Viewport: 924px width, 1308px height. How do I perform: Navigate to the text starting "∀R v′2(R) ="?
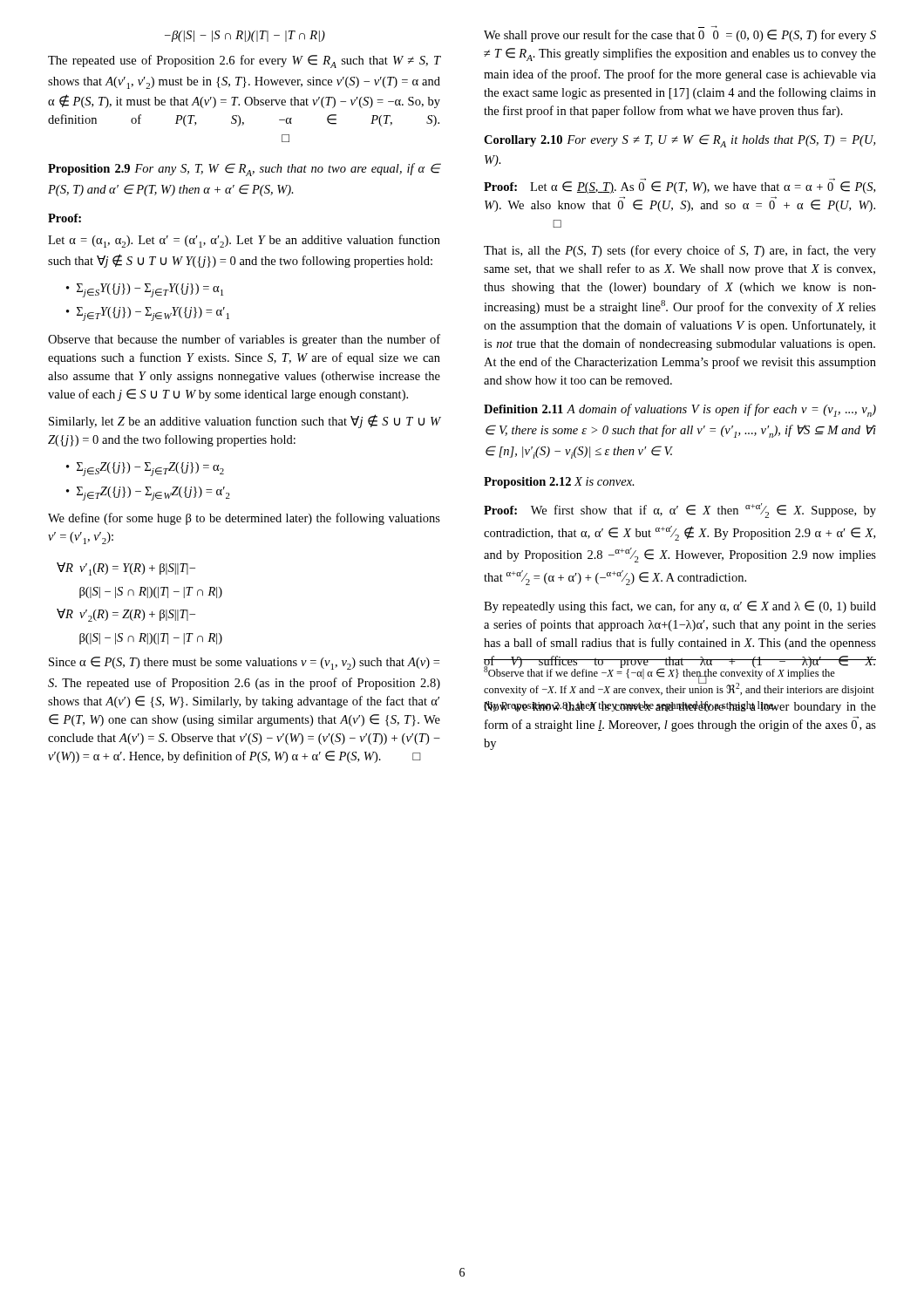[x=139, y=625]
